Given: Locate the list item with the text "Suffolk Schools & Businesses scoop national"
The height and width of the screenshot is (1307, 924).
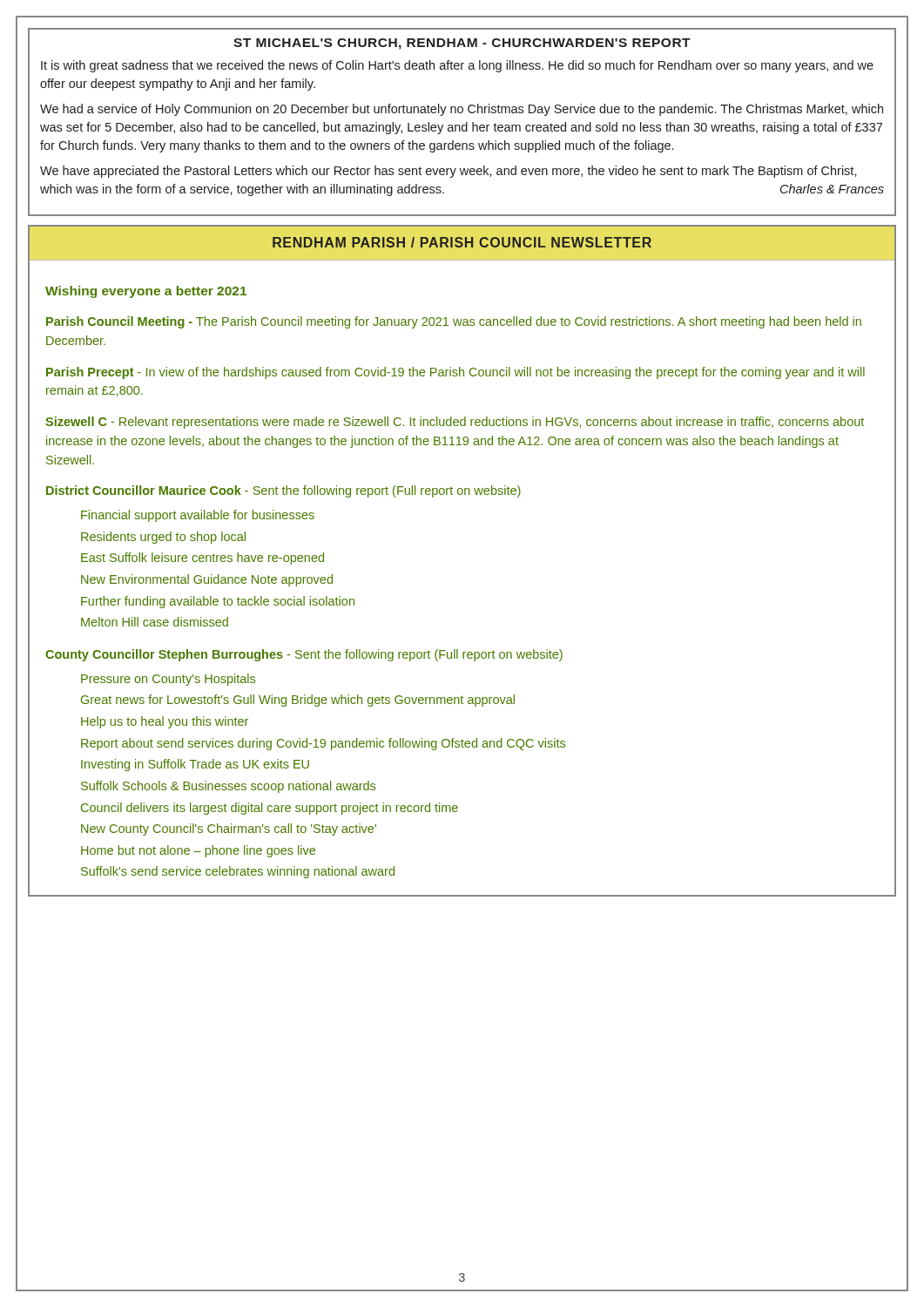Looking at the screenshot, I should [x=228, y=786].
